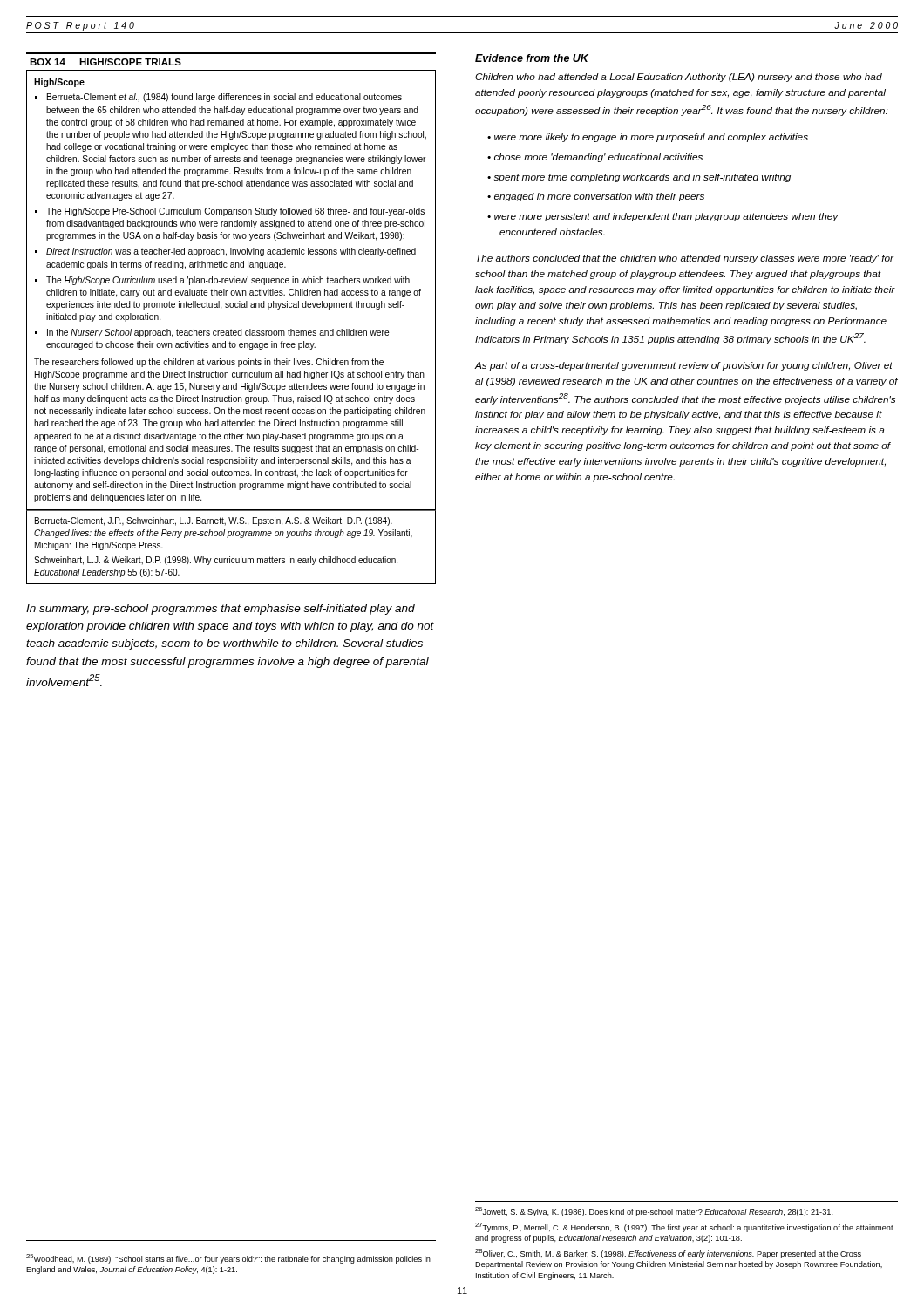Locate the text "Evidence from the UK"

point(532,58)
